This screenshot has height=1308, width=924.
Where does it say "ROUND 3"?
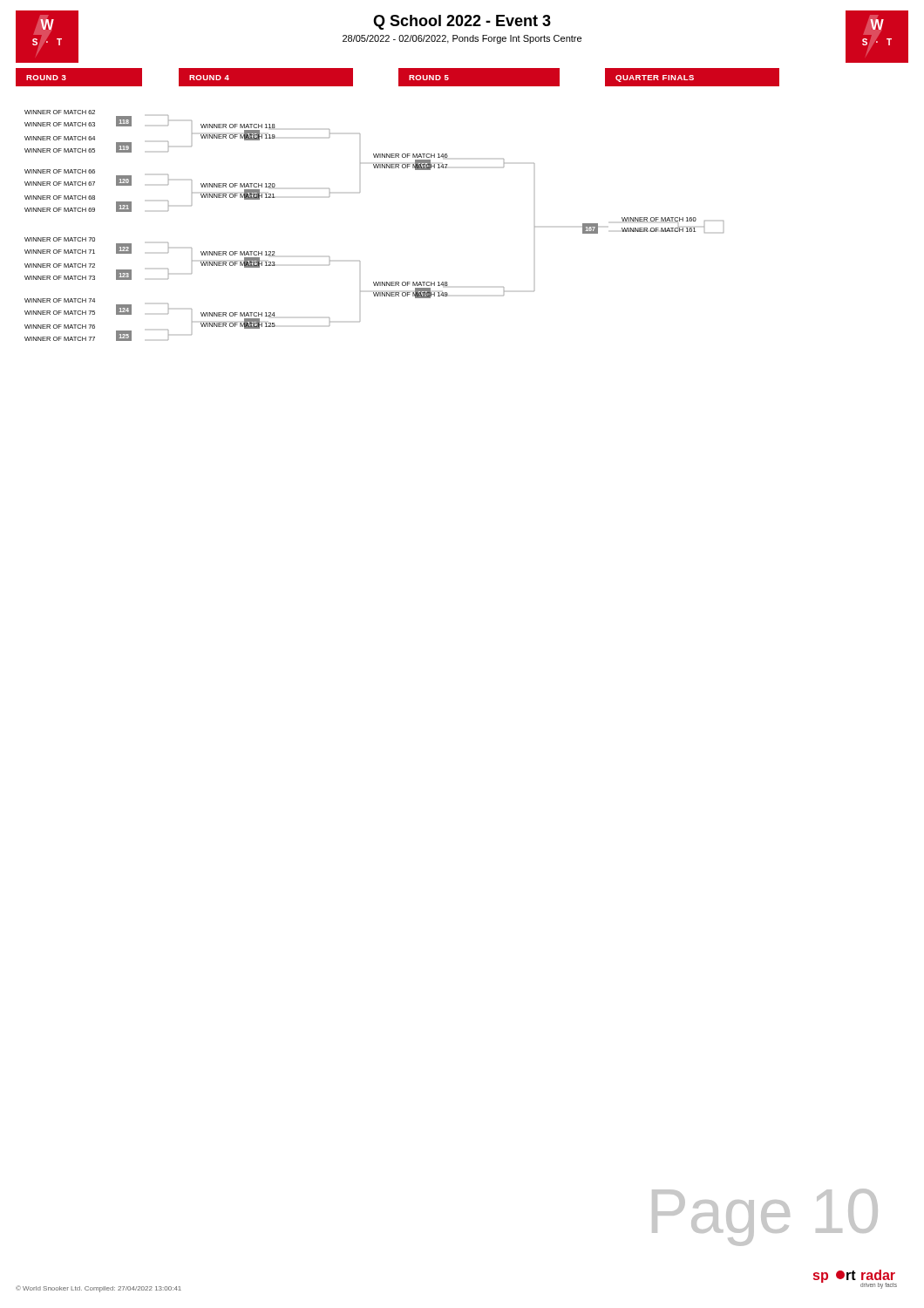coord(46,77)
